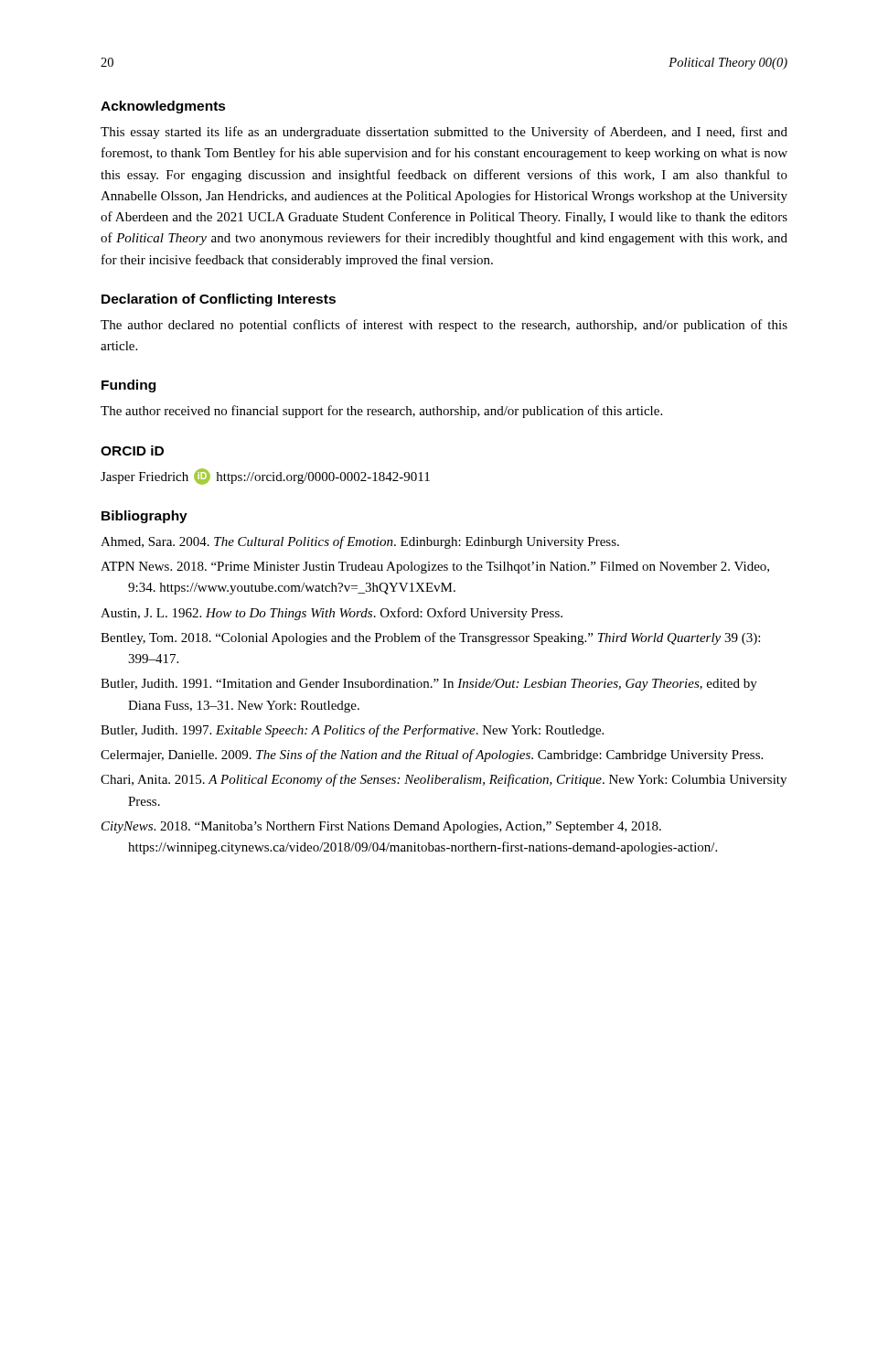This screenshot has height=1372, width=888.
Task: Find the passage starting "ORCID iD"
Action: (132, 450)
